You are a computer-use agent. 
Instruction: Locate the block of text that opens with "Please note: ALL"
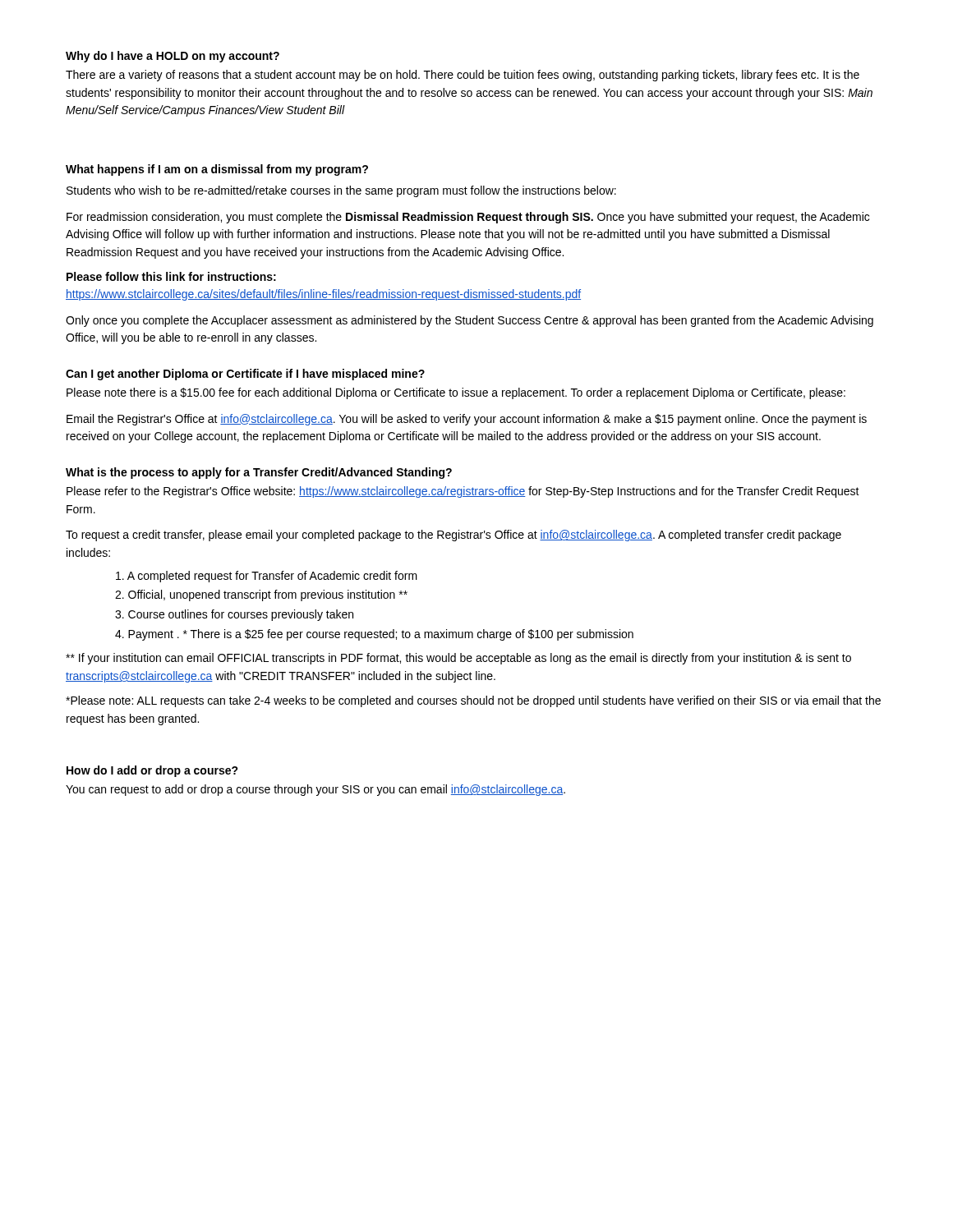point(473,709)
